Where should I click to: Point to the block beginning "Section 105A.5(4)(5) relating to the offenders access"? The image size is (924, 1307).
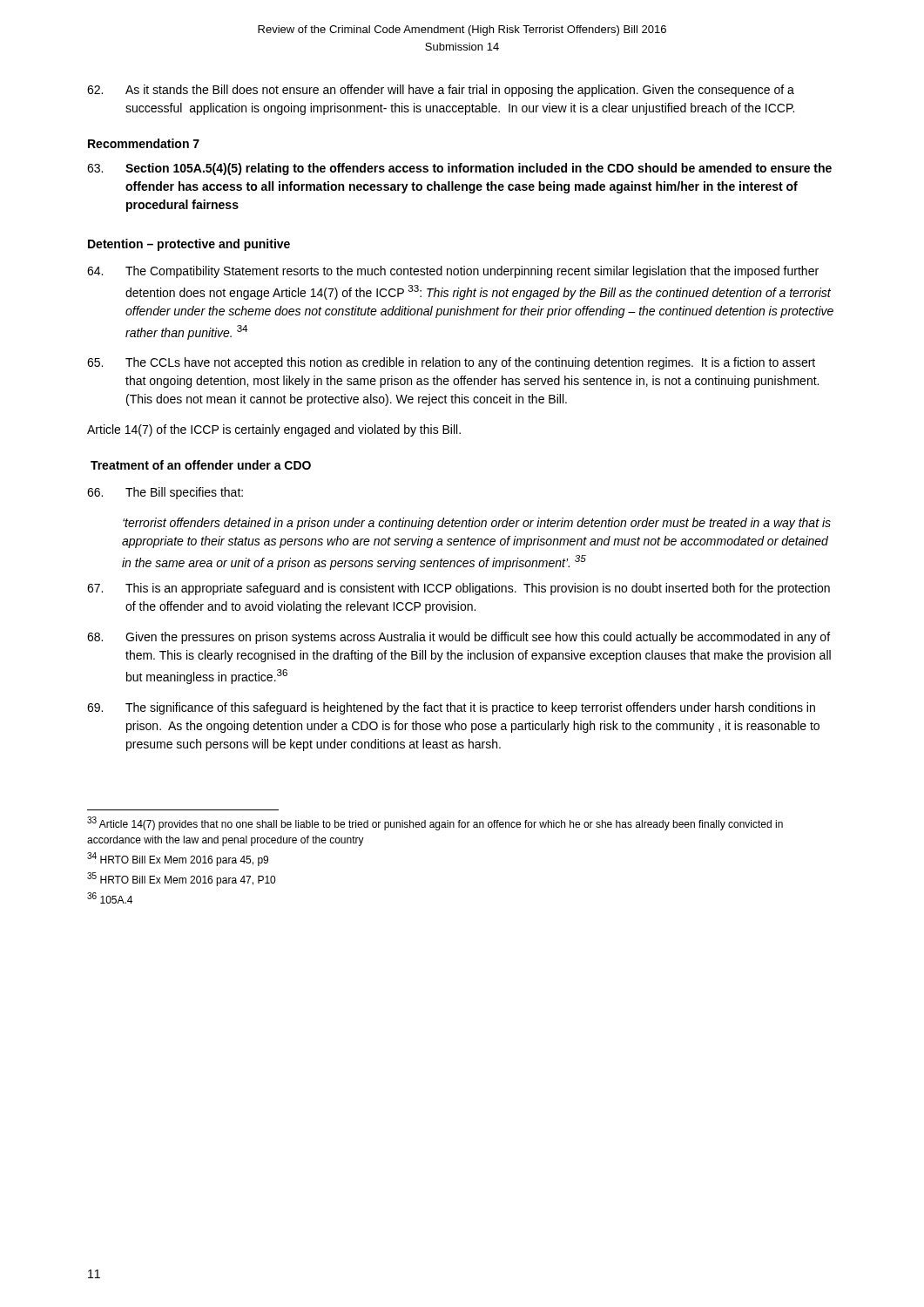(x=462, y=187)
